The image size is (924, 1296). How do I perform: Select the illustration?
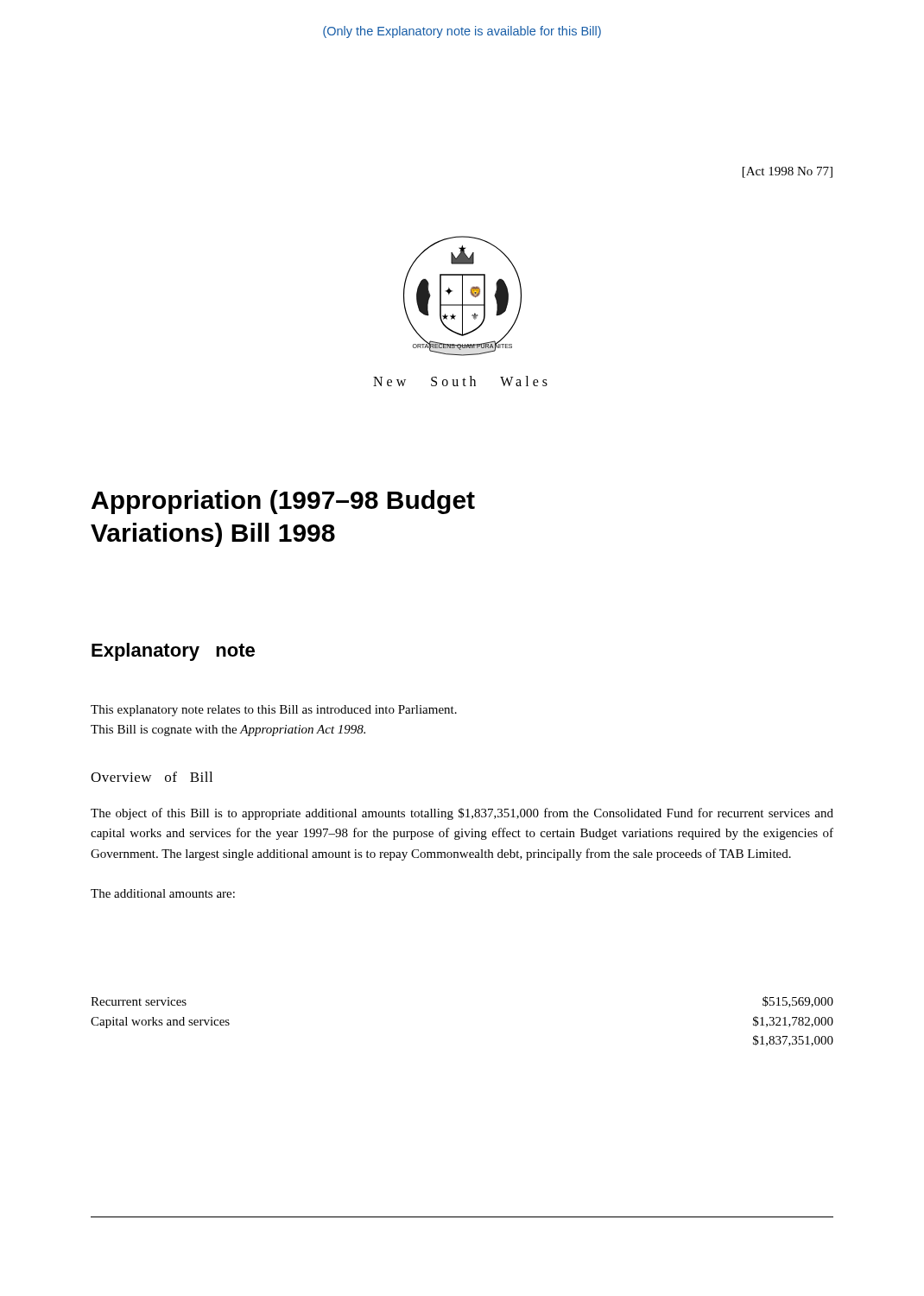(462, 311)
